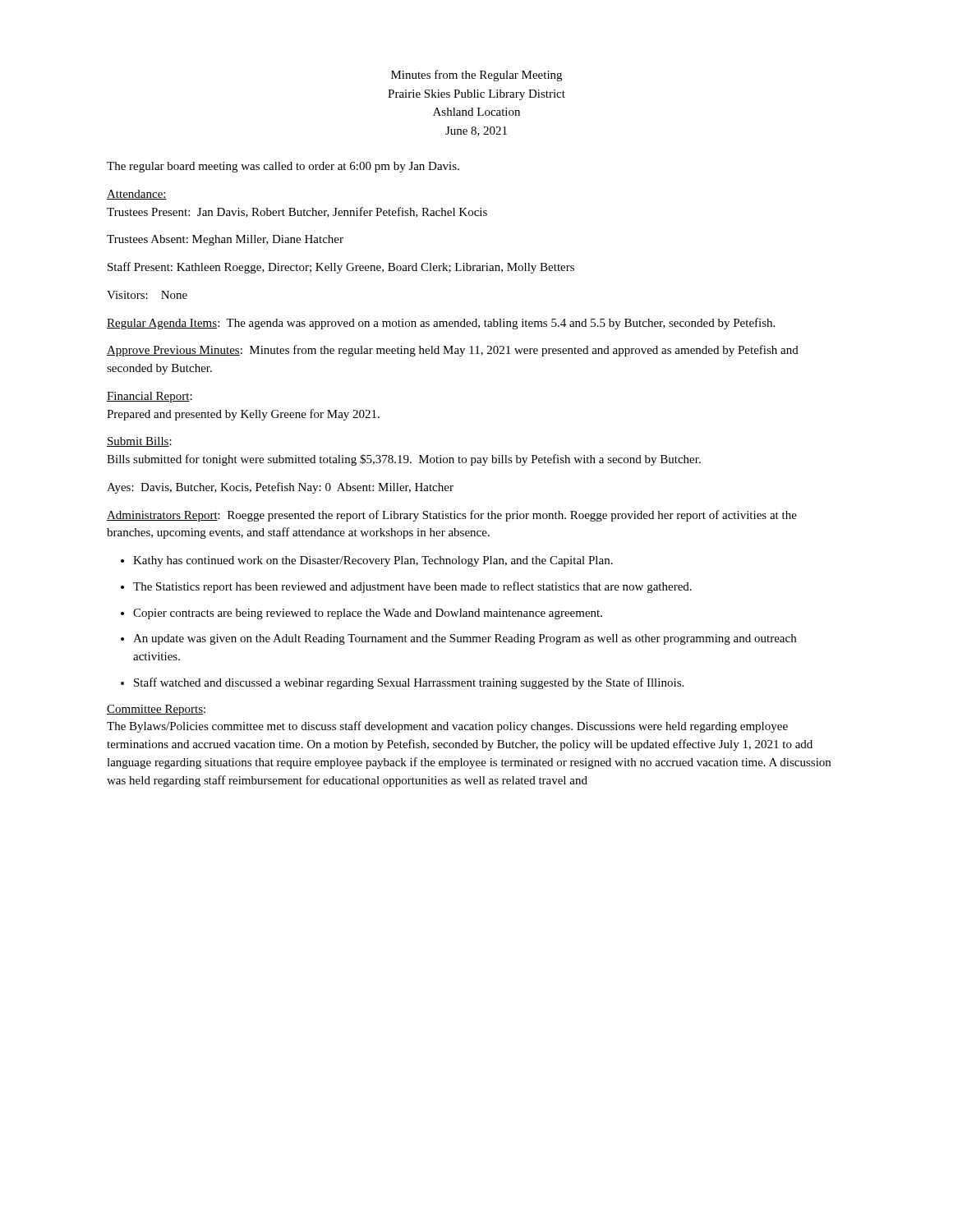
Task: Locate the region starting "Financial Report: Prepared and presented by Kelly Greene"
Action: click(150, 397)
